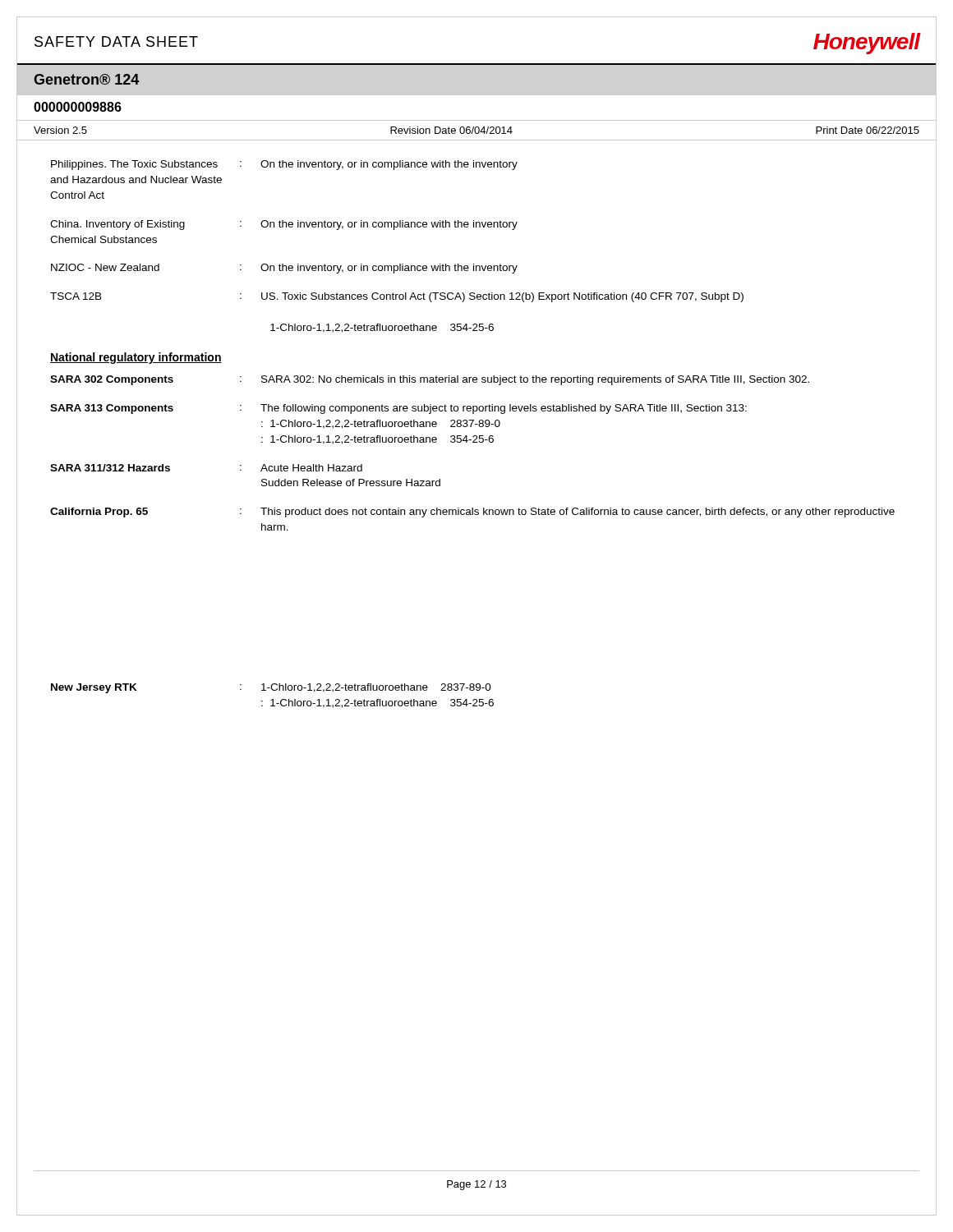Find the block on this page that starts "China. Inventory of Existing Chemical Substances"

pyautogui.click(x=476, y=232)
